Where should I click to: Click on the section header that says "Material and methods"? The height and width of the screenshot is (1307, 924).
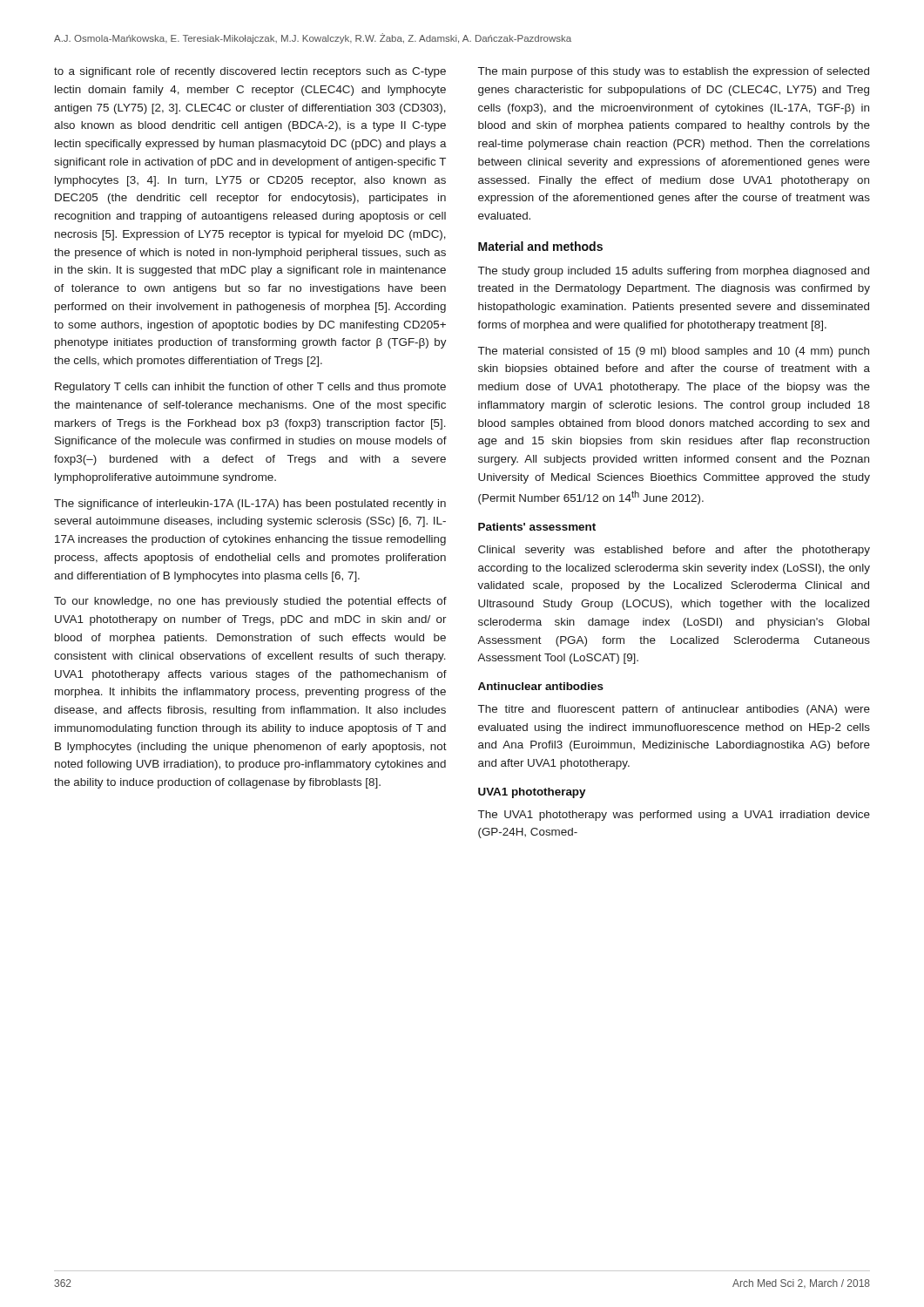coord(540,247)
